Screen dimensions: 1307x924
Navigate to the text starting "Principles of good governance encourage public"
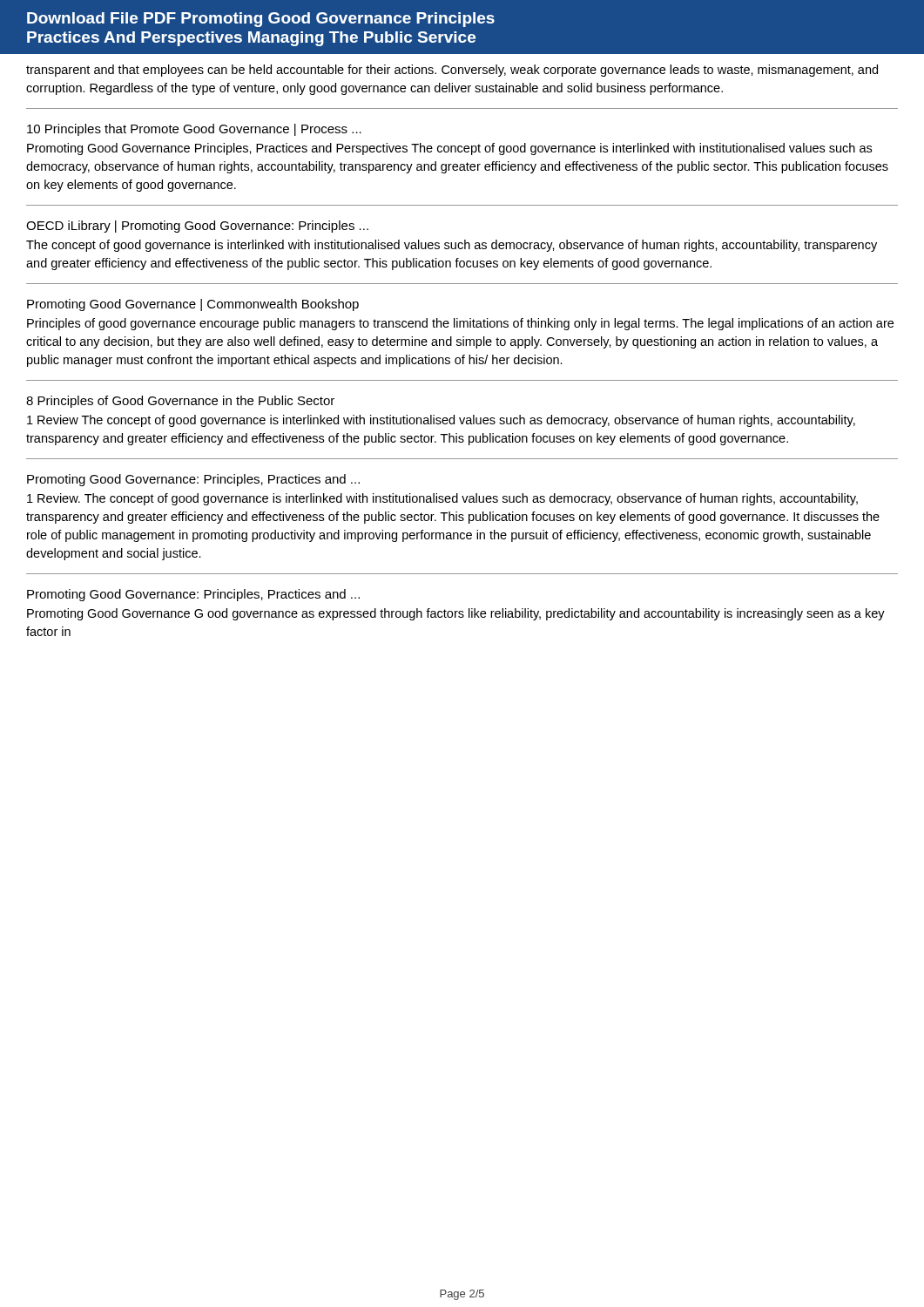(460, 342)
